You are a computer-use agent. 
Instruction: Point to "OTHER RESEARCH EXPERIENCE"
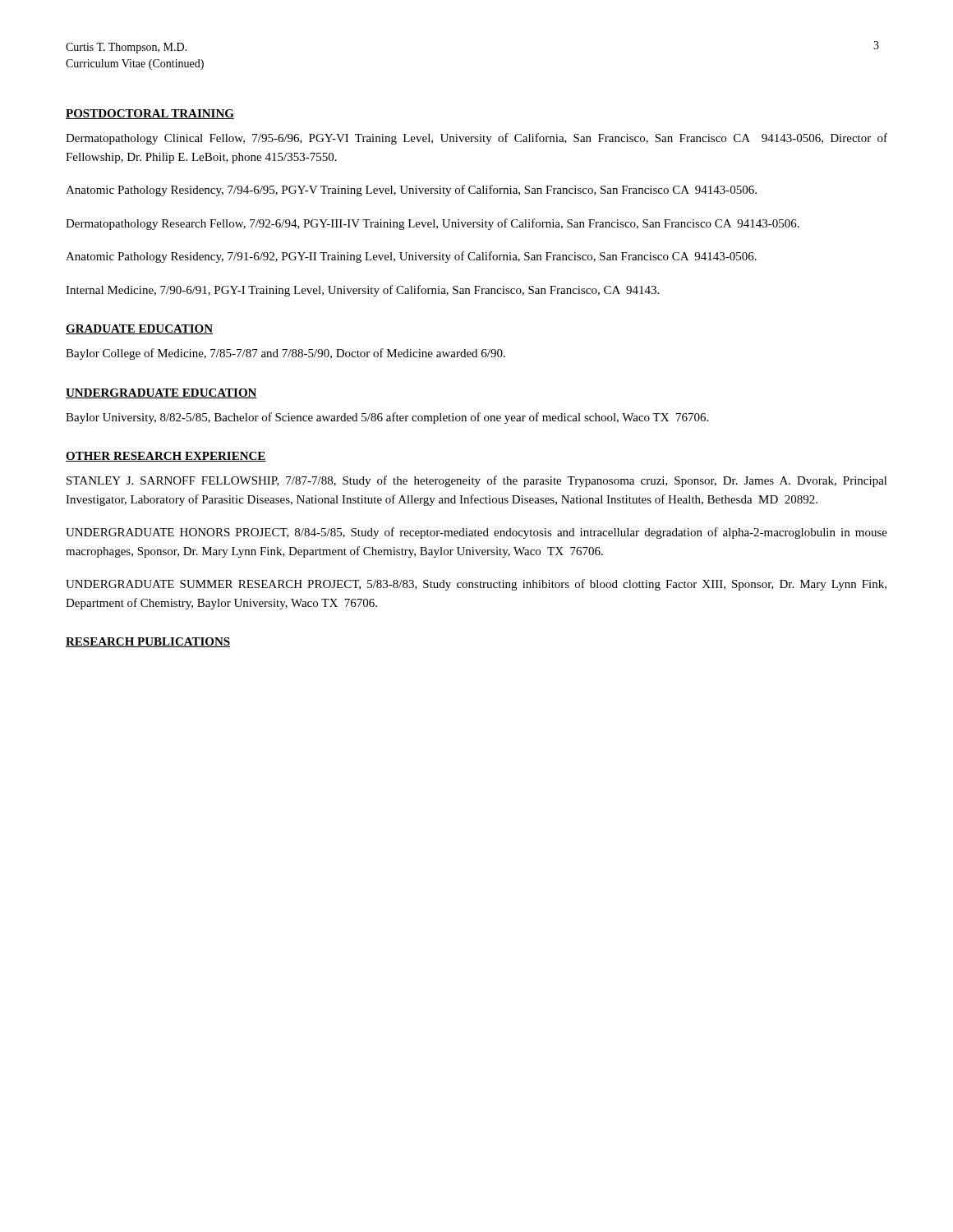pos(166,456)
